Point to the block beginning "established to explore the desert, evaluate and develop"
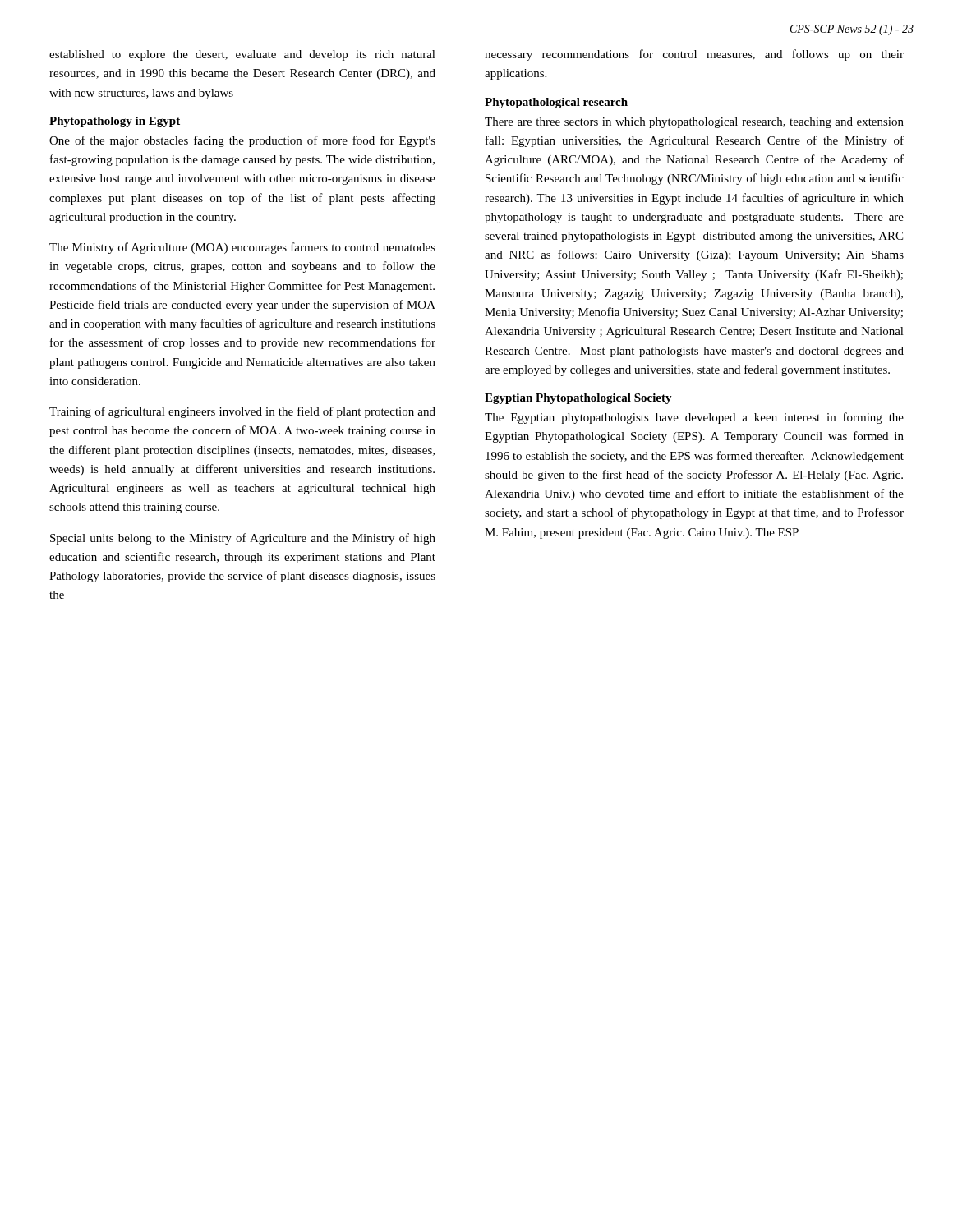 [x=242, y=73]
